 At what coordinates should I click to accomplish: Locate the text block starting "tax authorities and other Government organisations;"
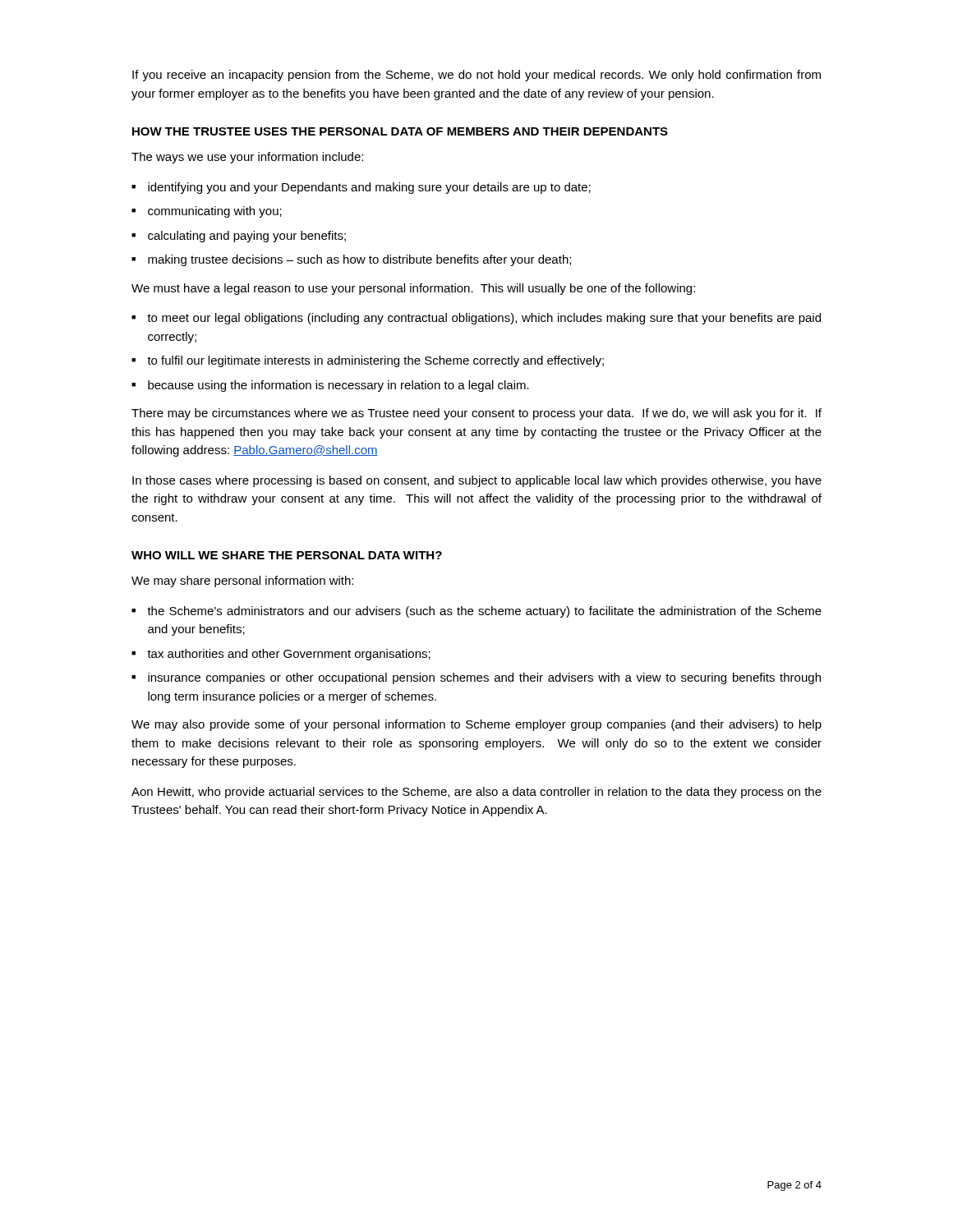click(289, 653)
